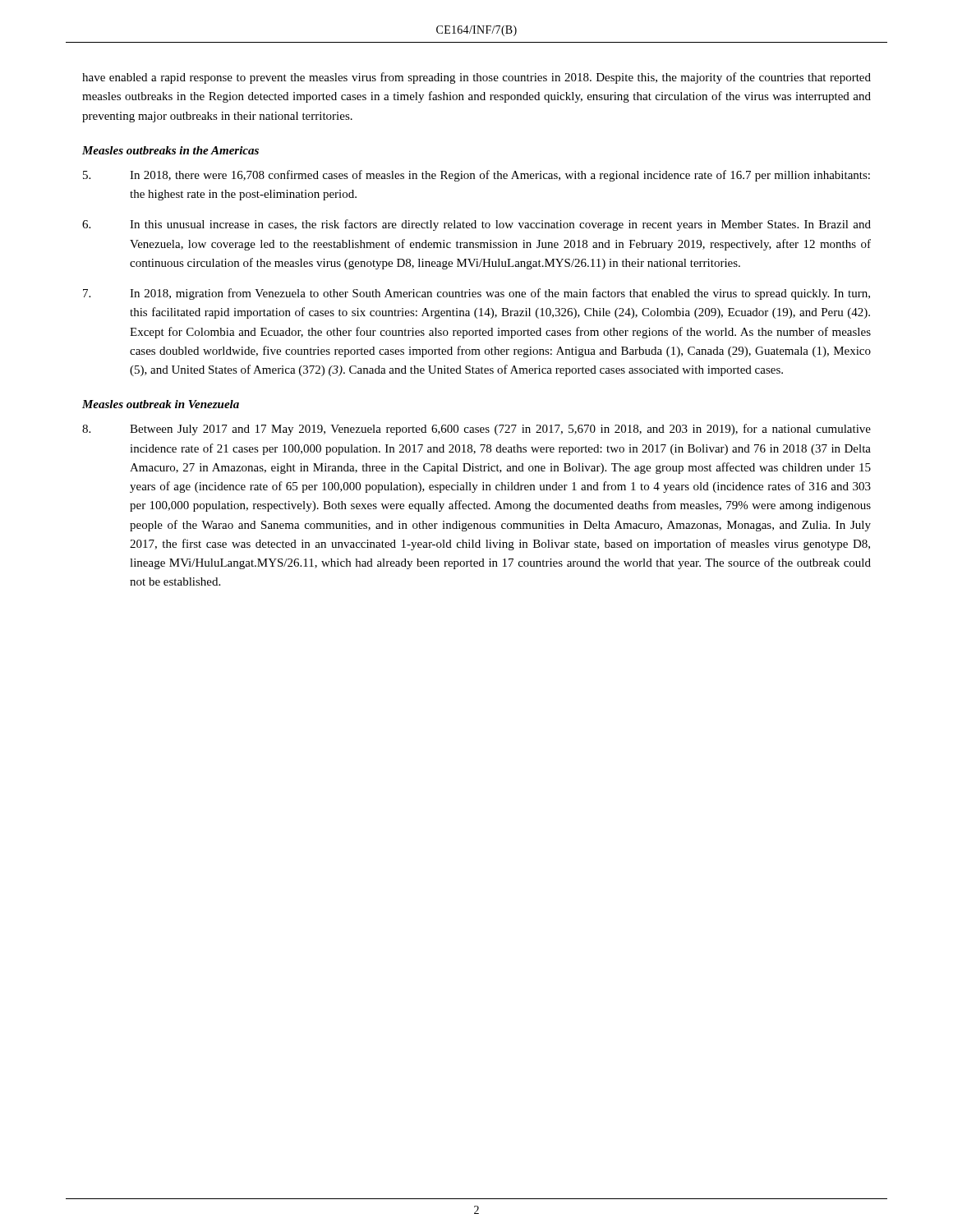Locate the text block that says "In this unusual"
Viewport: 953px width, 1232px height.
coord(476,244)
